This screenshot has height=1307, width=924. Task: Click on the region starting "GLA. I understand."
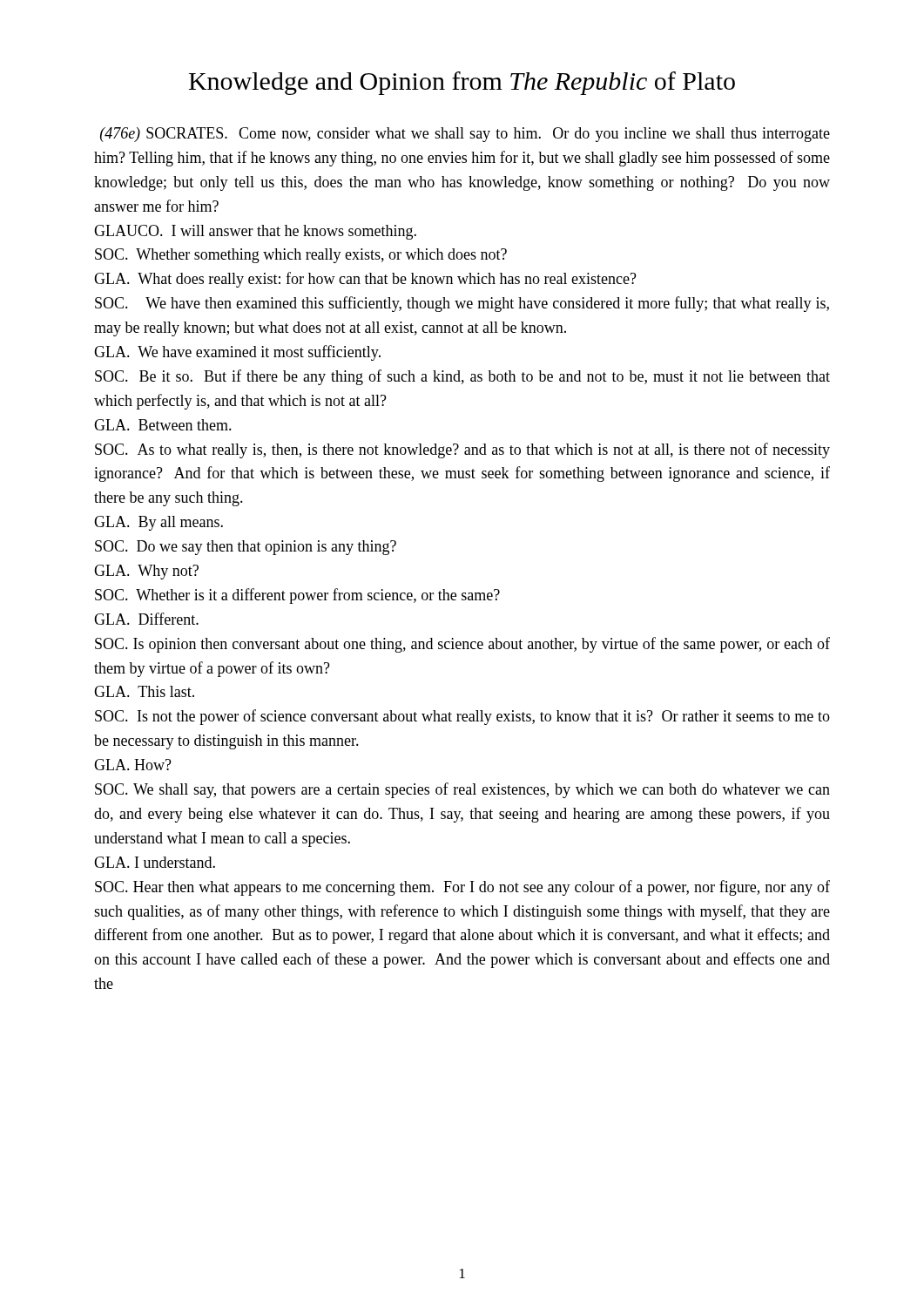click(155, 862)
